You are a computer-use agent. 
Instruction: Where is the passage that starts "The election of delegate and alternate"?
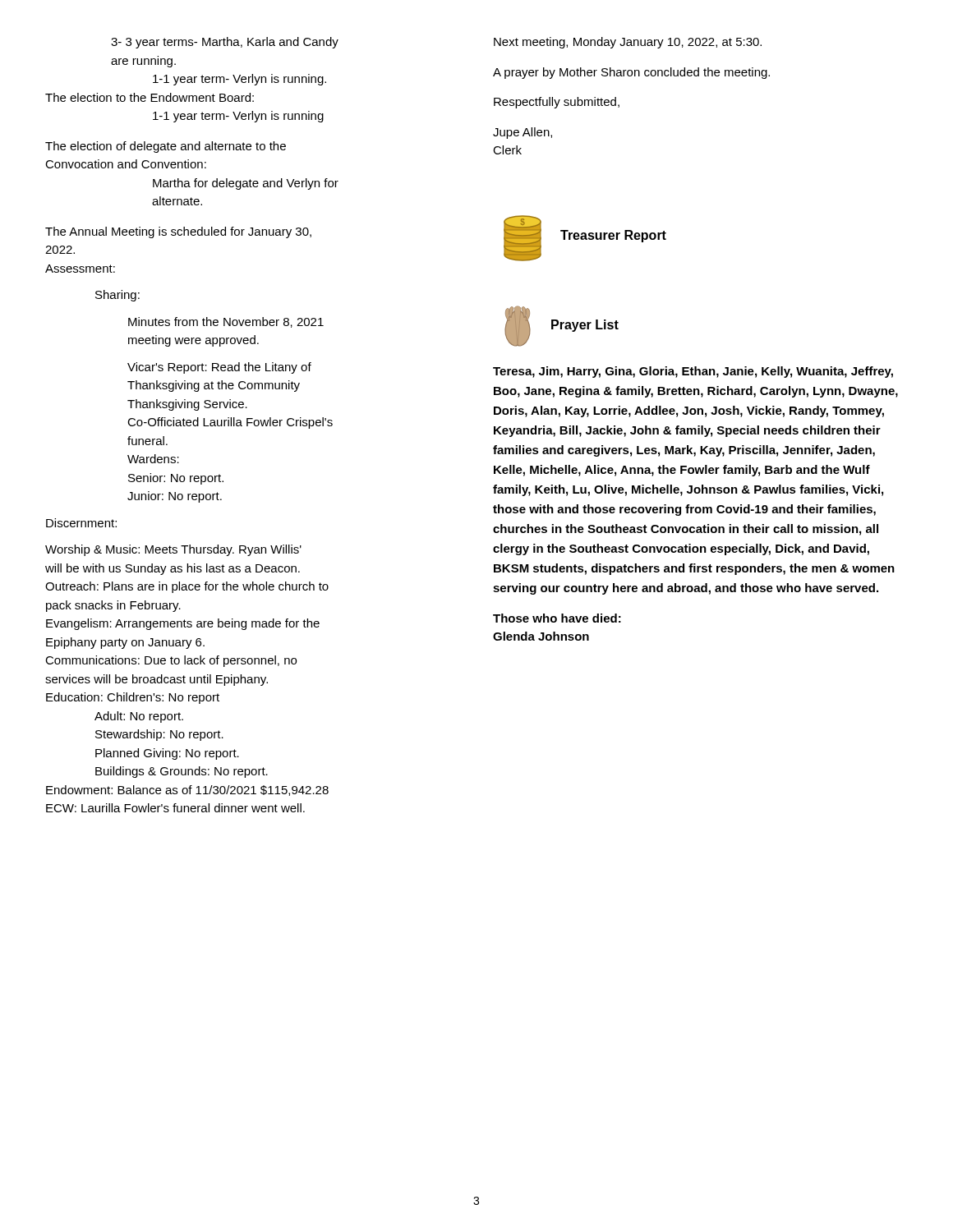192,173
